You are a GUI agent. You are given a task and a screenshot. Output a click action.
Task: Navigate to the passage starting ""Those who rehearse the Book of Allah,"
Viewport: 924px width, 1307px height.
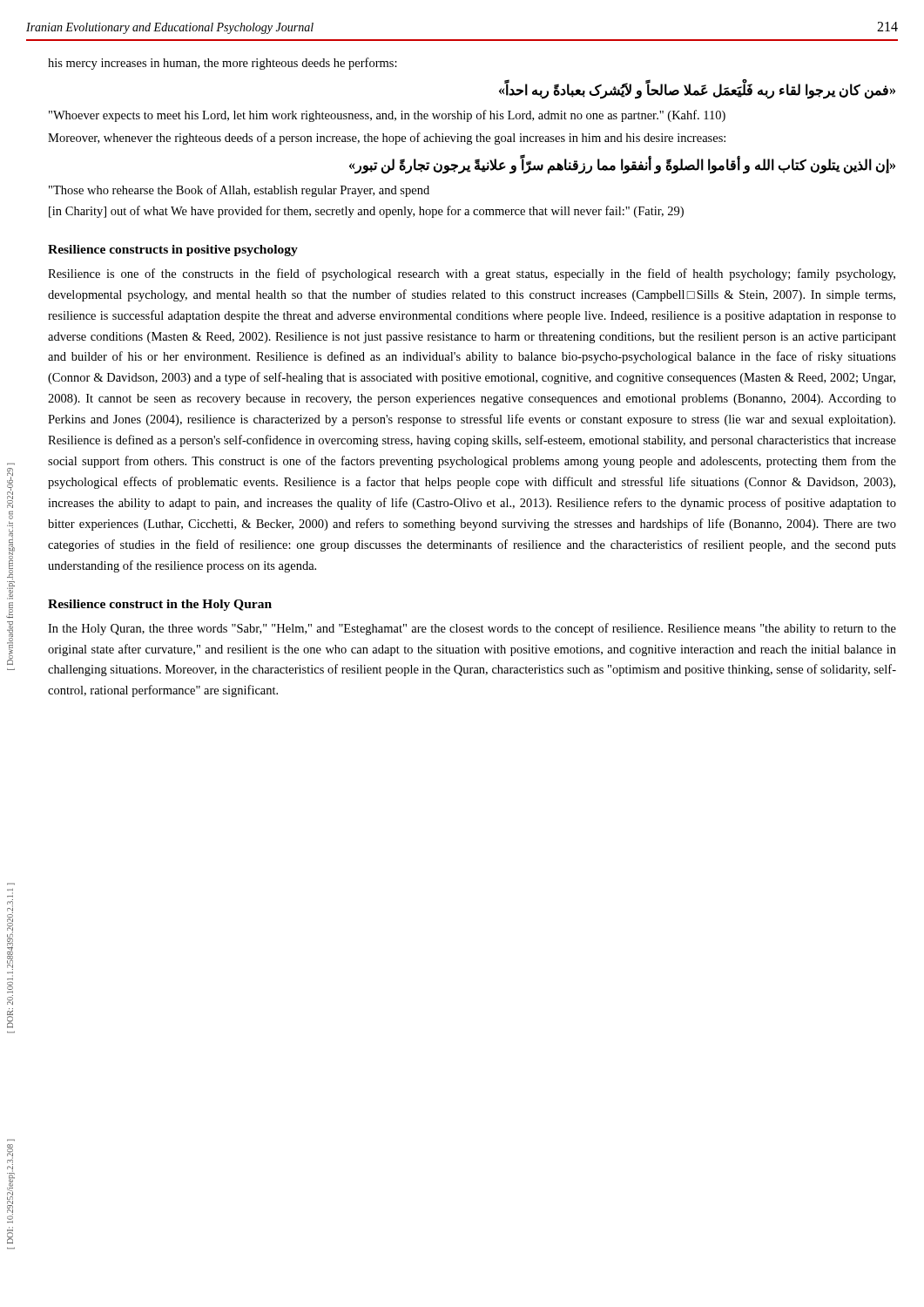pyautogui.click(x=366, y=200)
